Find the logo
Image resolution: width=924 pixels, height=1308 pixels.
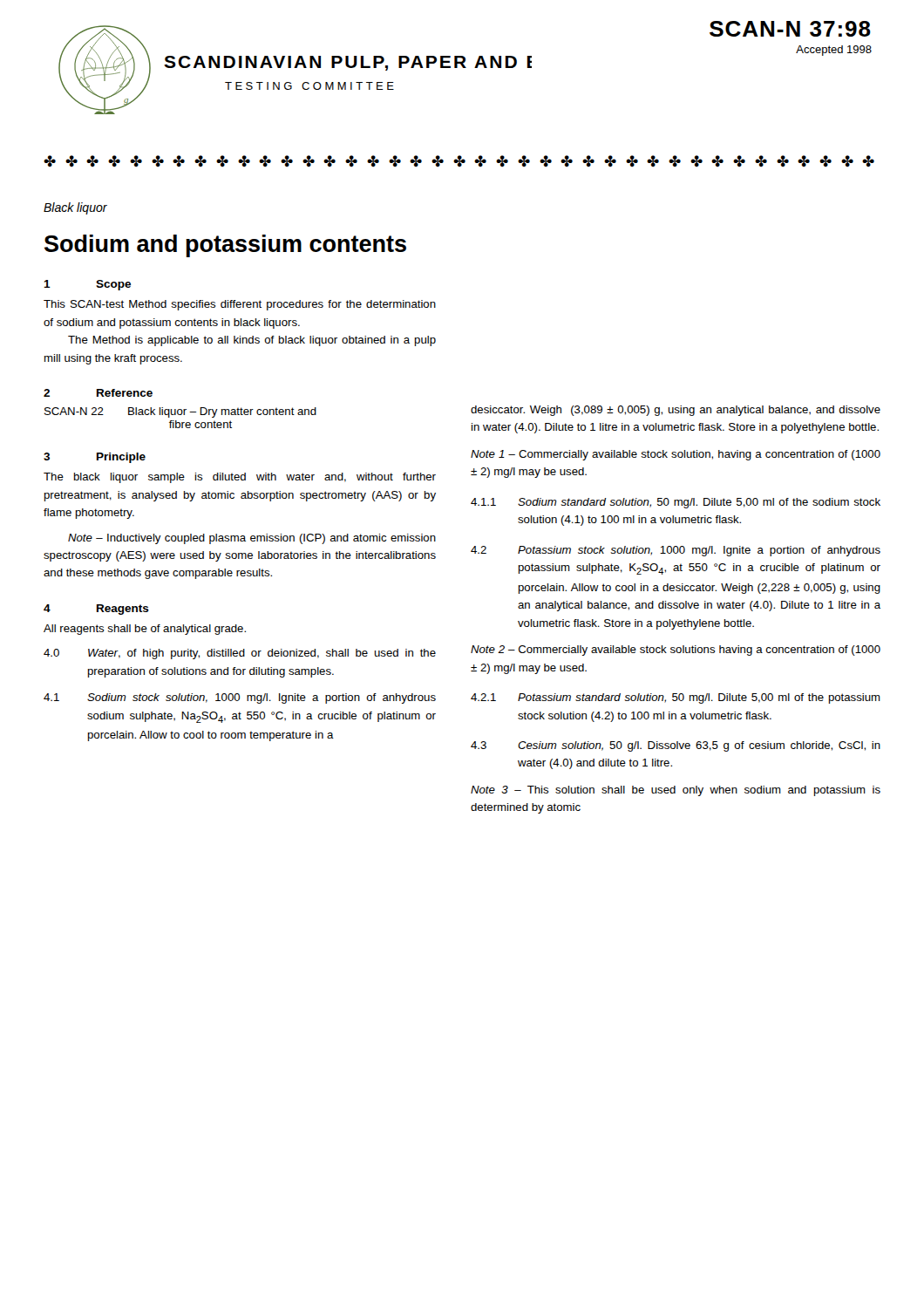(296, 80)
